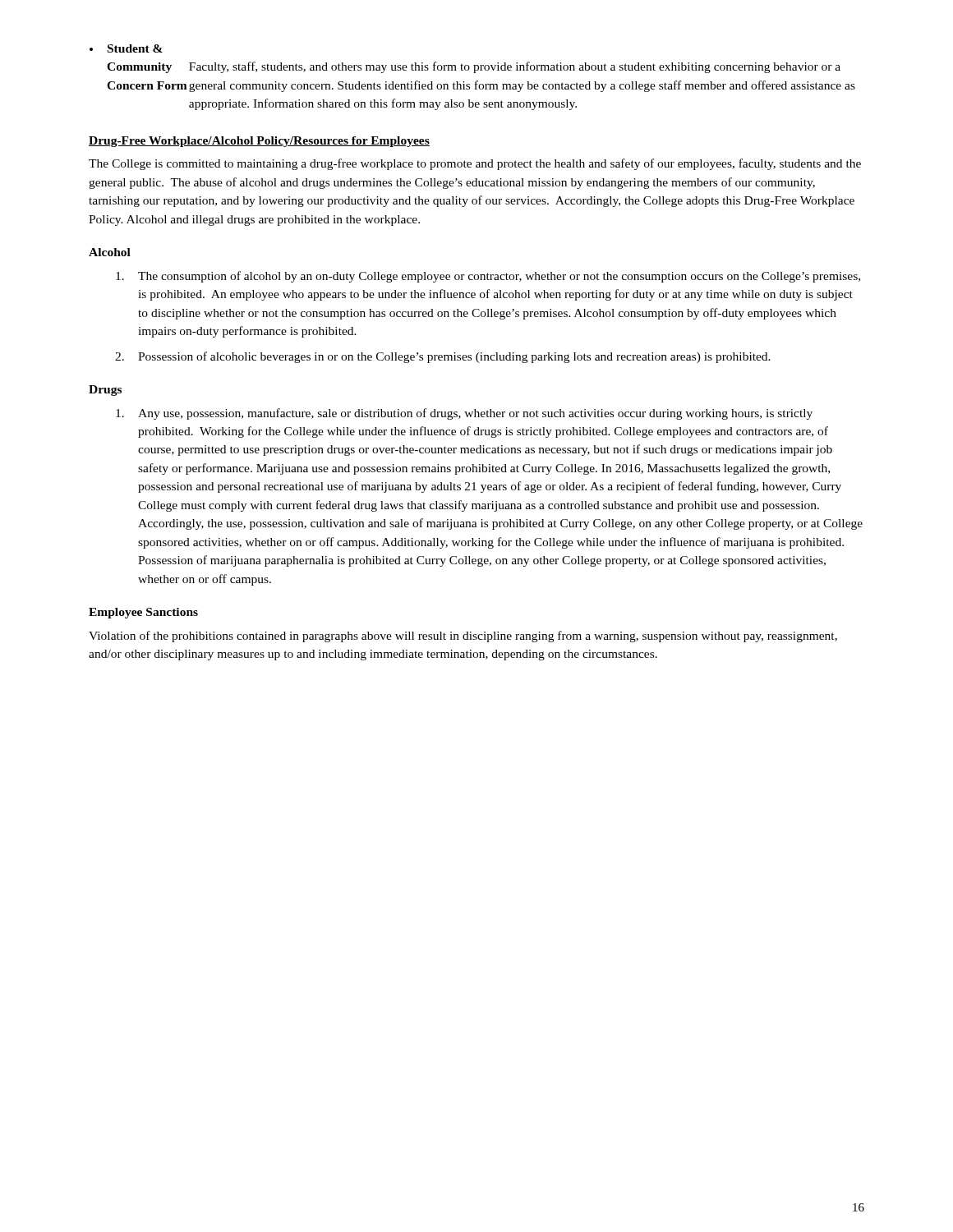
Task: Locate the block of text that opens with "Any use, possession, manufacture, sale or distribution of"
Action: point(490,496)
